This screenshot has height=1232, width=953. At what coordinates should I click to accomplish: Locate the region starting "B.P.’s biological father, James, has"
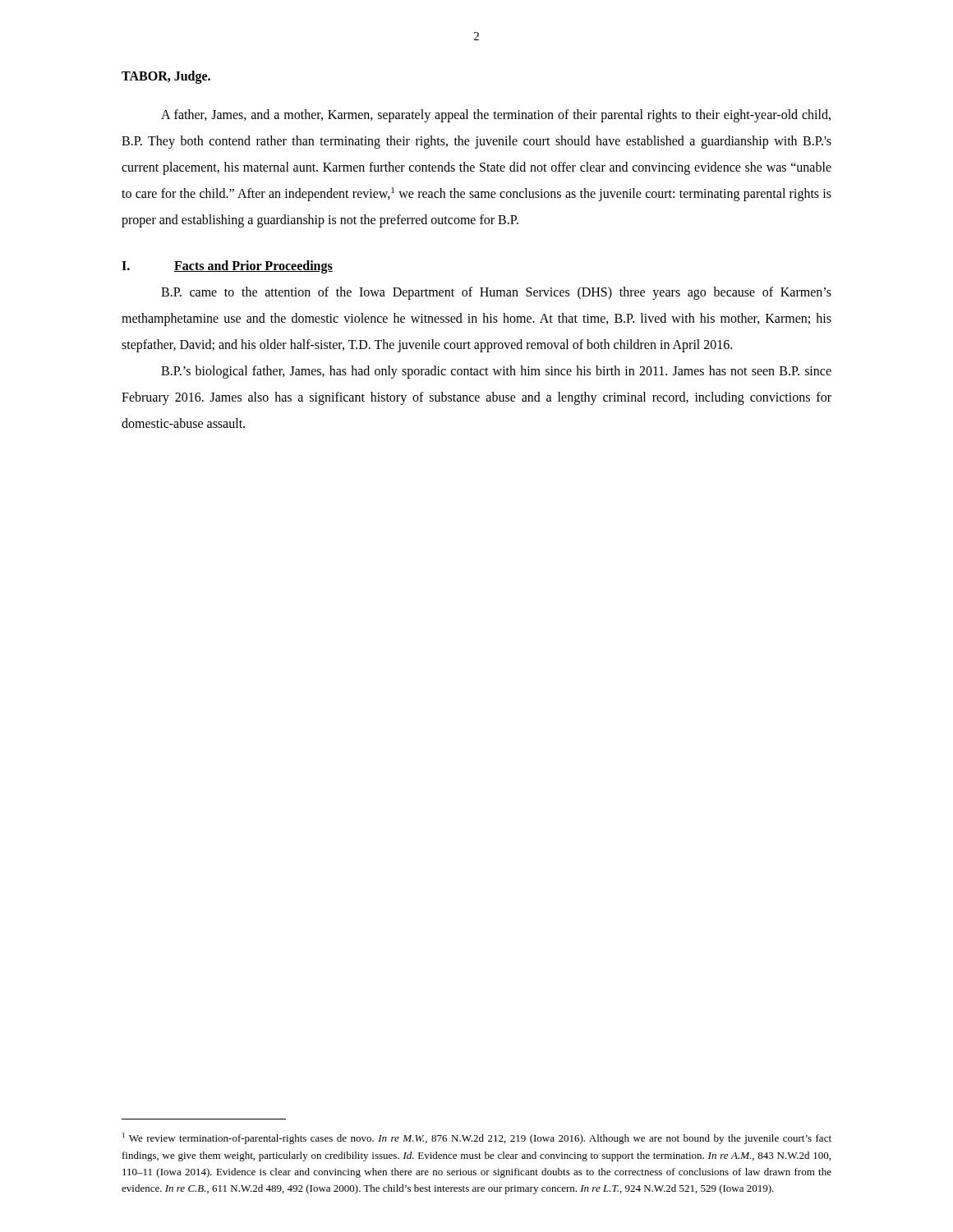tap(476, 397)
